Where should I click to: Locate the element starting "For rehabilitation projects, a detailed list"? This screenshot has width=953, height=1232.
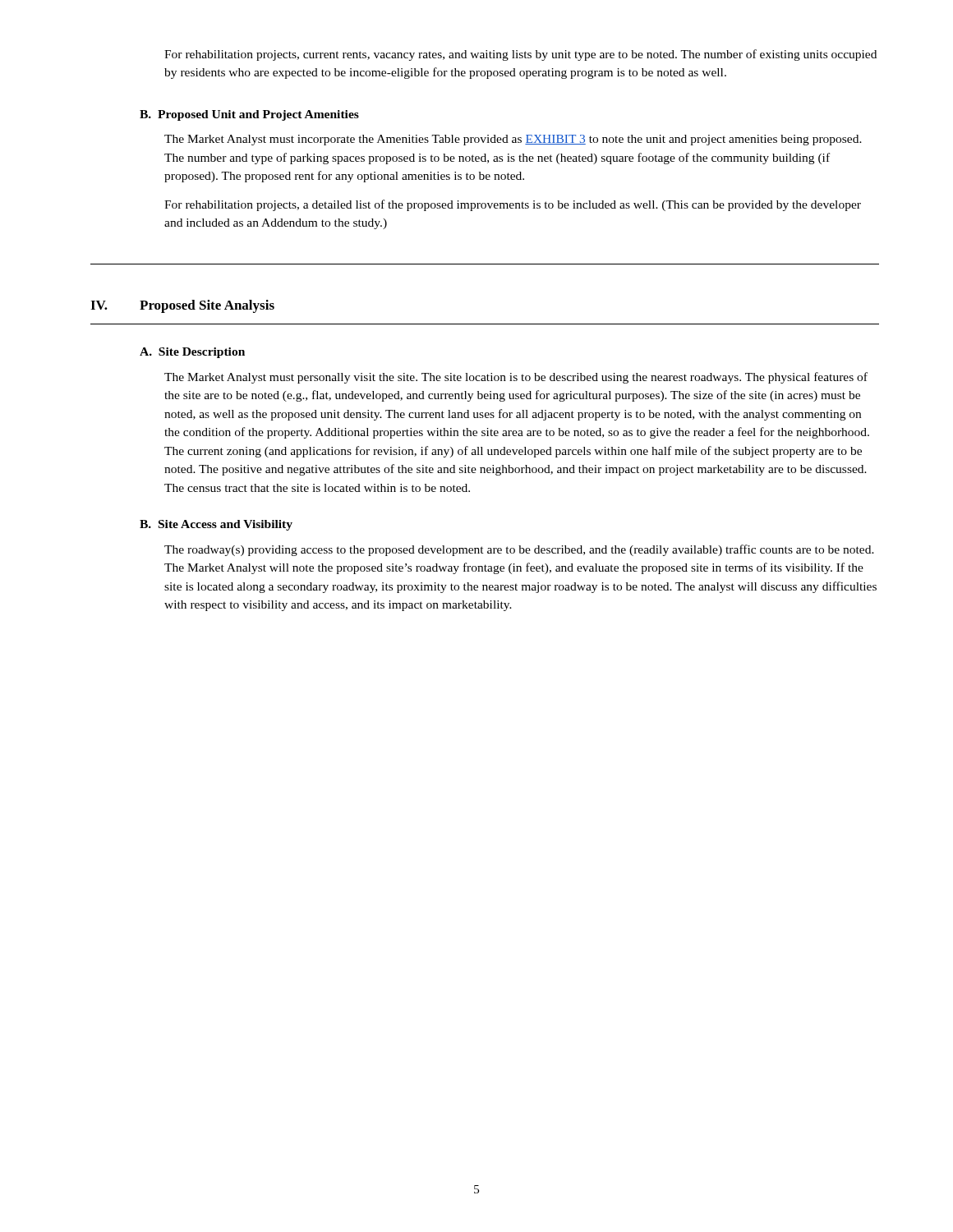(522, 214)
